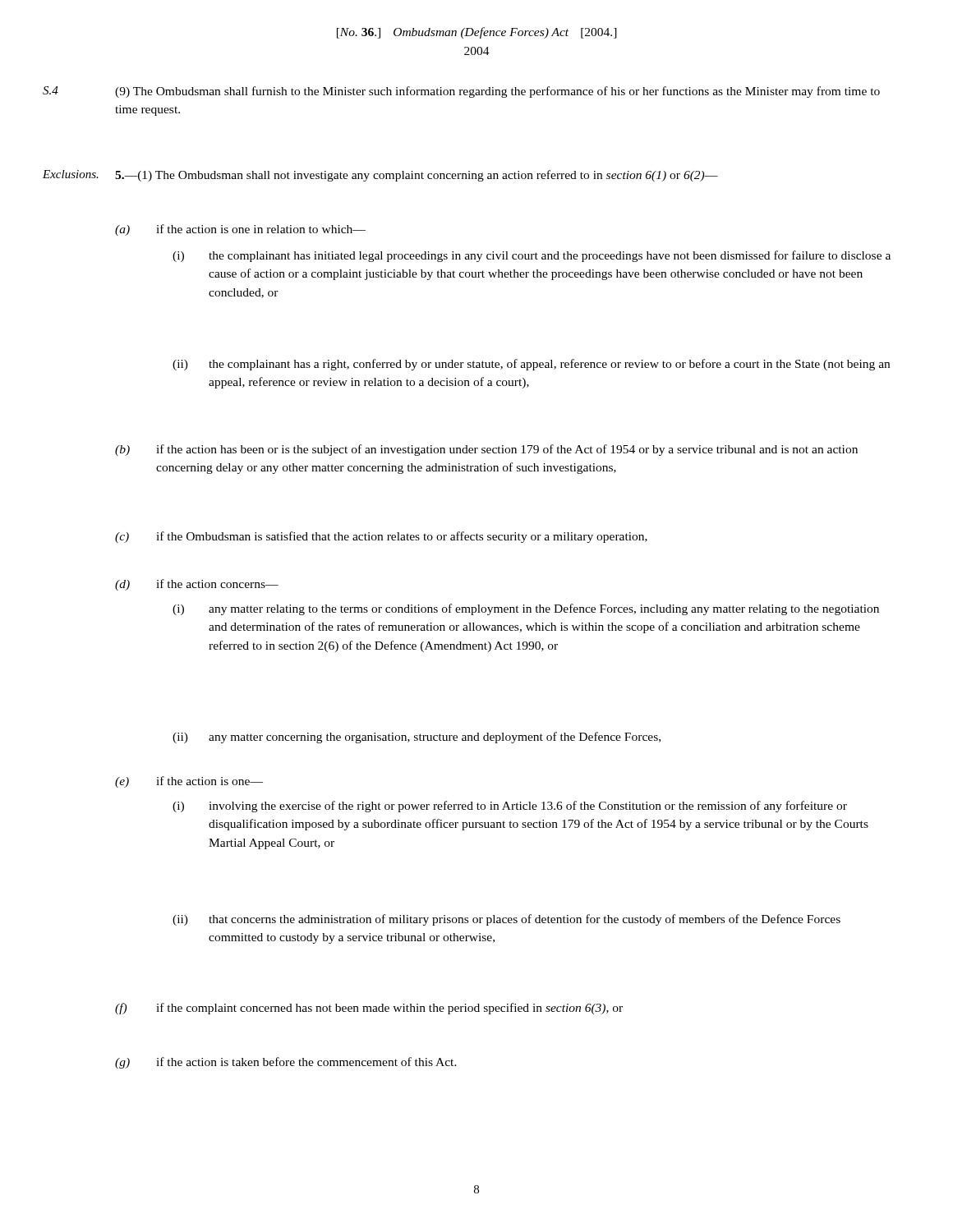Find the text block starting "(i) the complainant has initiated legal proceedings"
Image resolution: width=953 pixels, height=1232 pixels.
(x=534, y=274)
